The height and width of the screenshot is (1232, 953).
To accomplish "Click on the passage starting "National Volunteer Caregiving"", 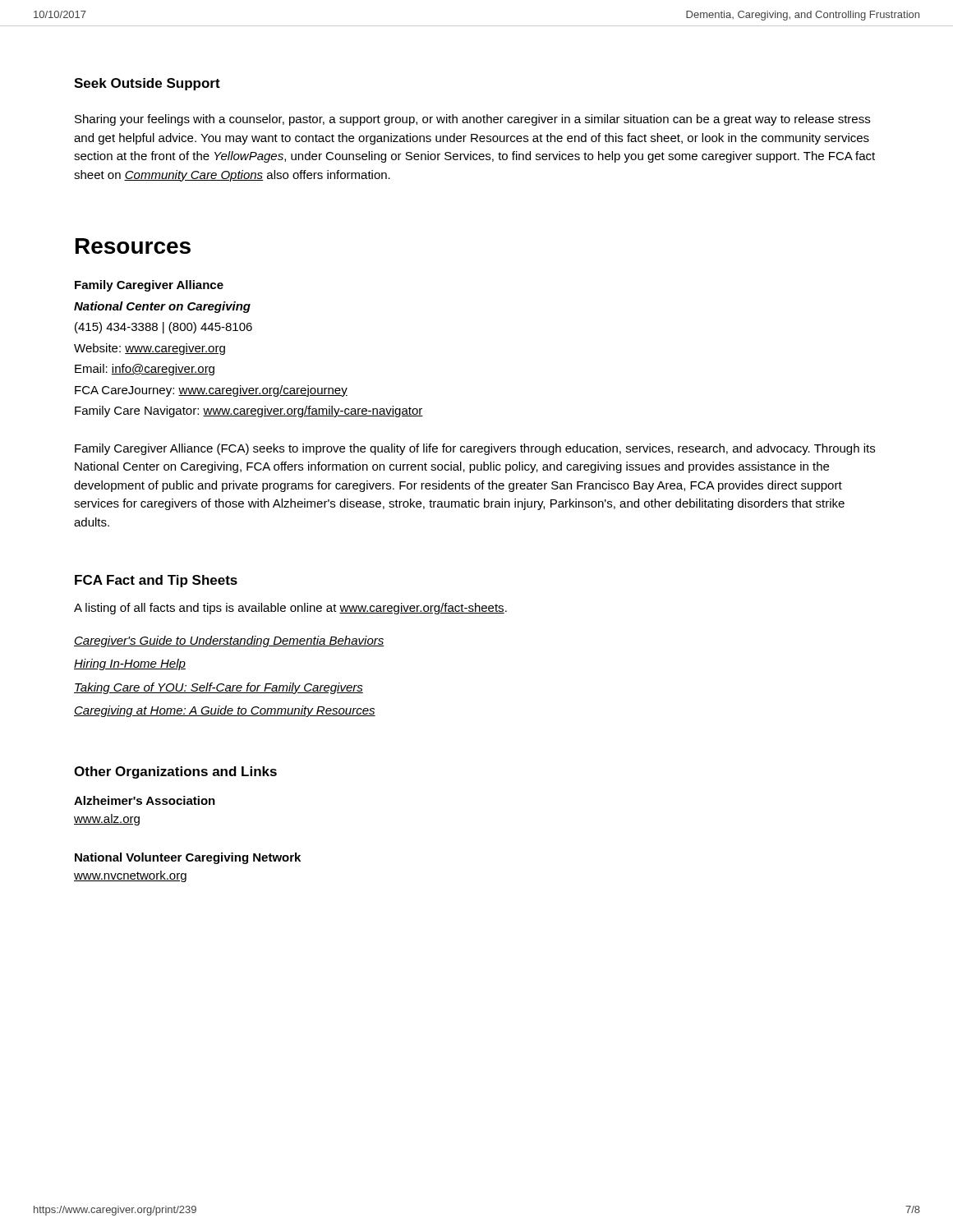I will pyautogui.click(x=188, y=858).
